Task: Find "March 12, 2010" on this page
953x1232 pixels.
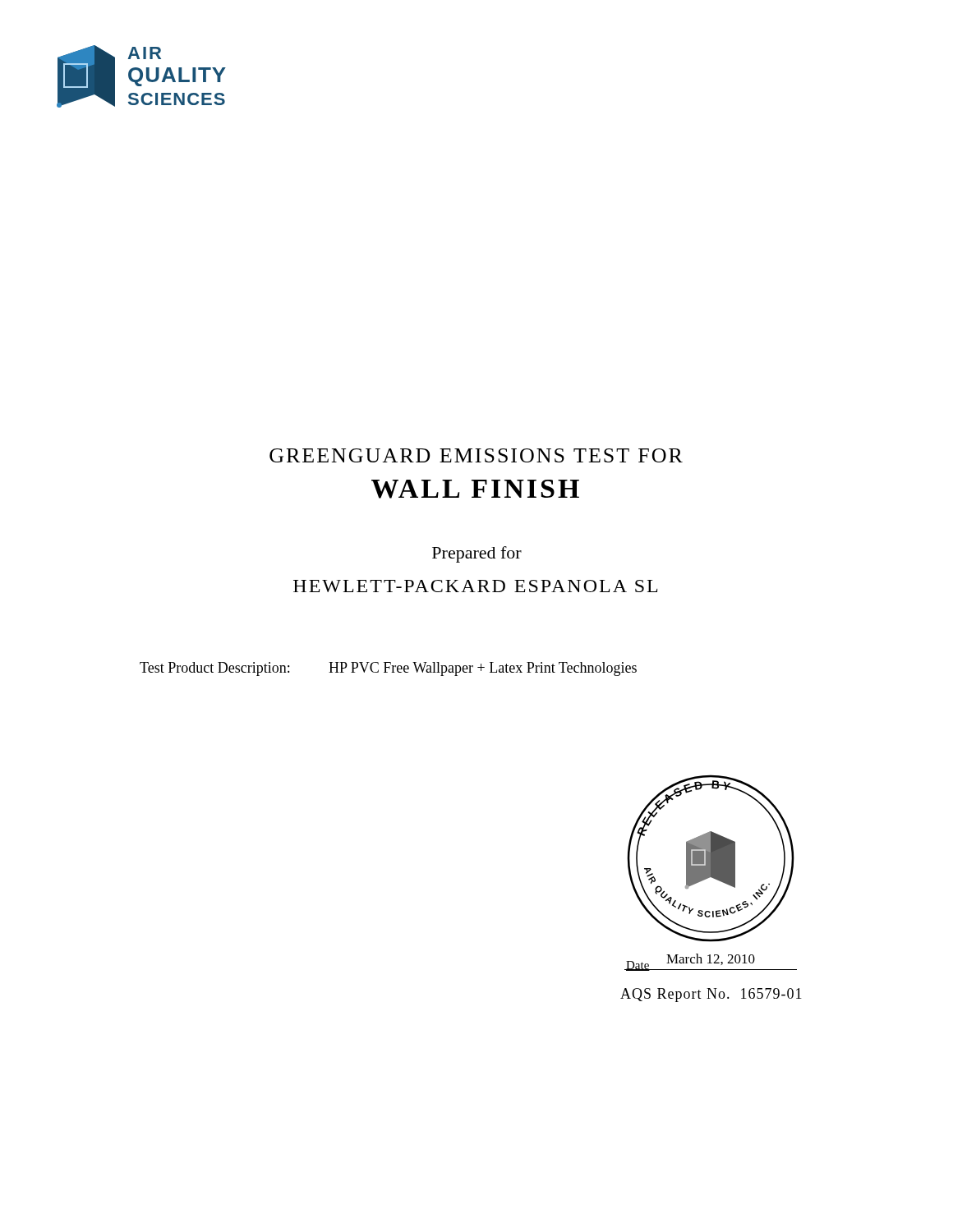Action: [711, 959]
